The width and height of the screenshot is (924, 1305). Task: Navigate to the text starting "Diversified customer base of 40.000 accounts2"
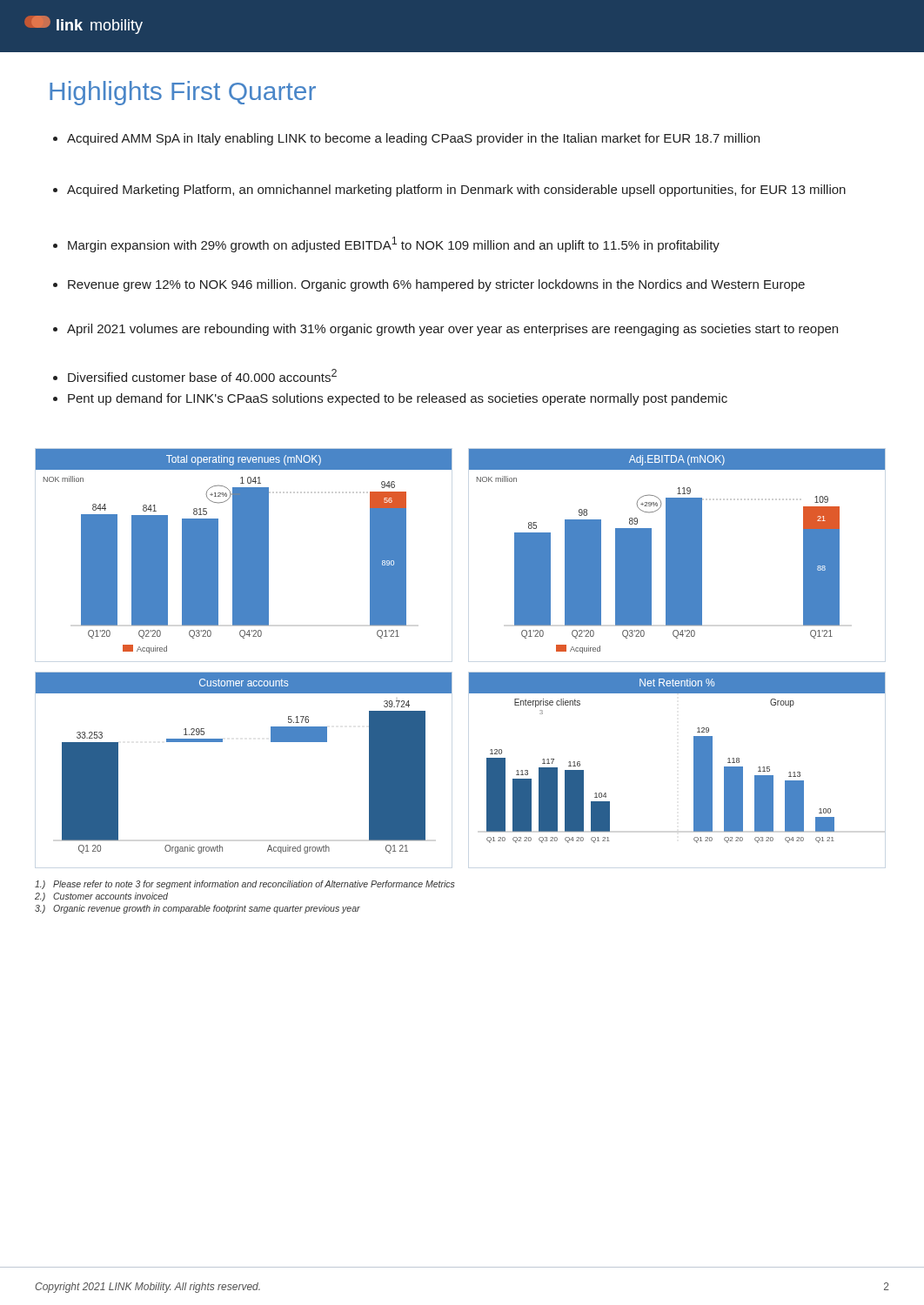(x=195, y=375)
